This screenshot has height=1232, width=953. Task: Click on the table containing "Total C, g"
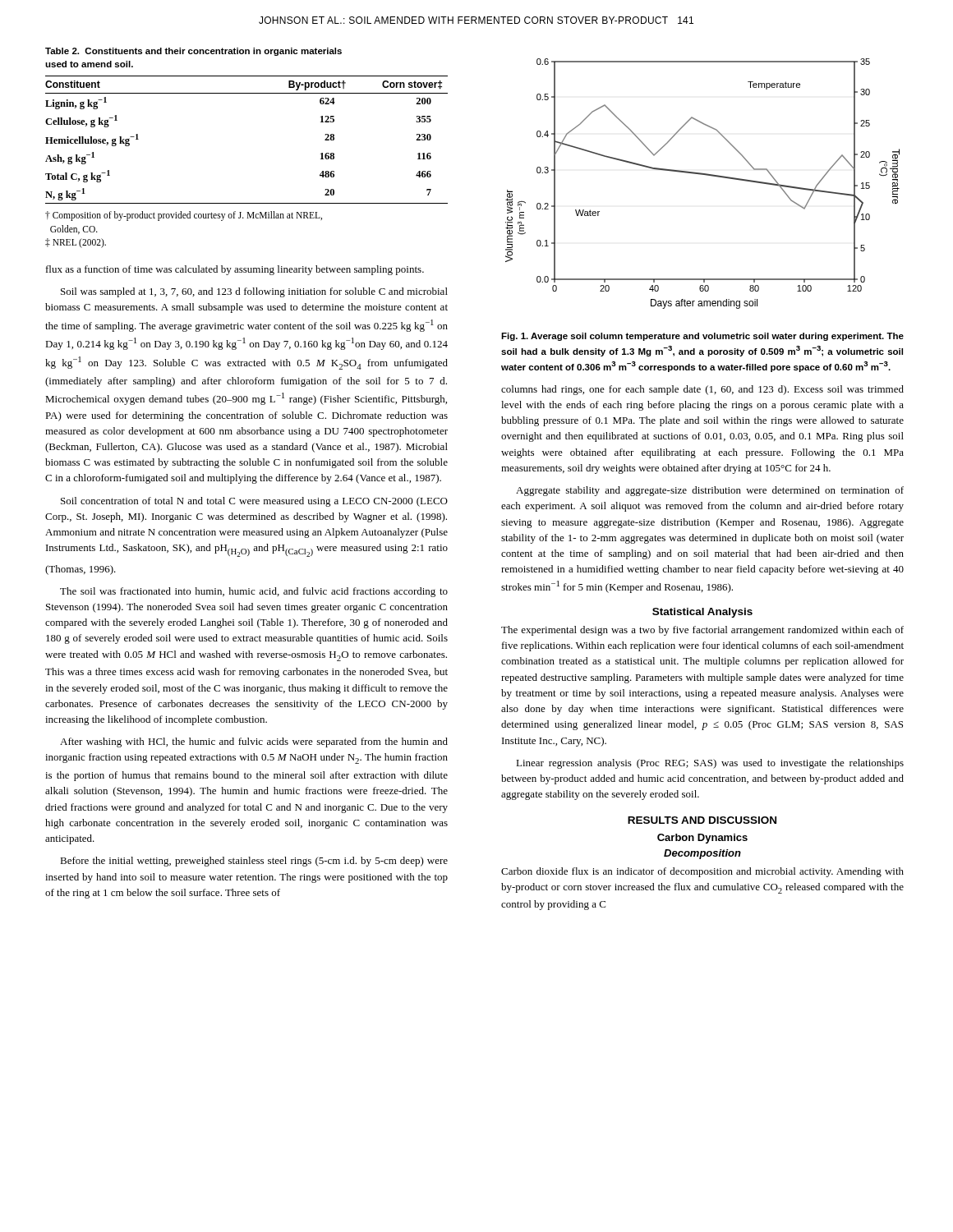(x=246, y=147)
